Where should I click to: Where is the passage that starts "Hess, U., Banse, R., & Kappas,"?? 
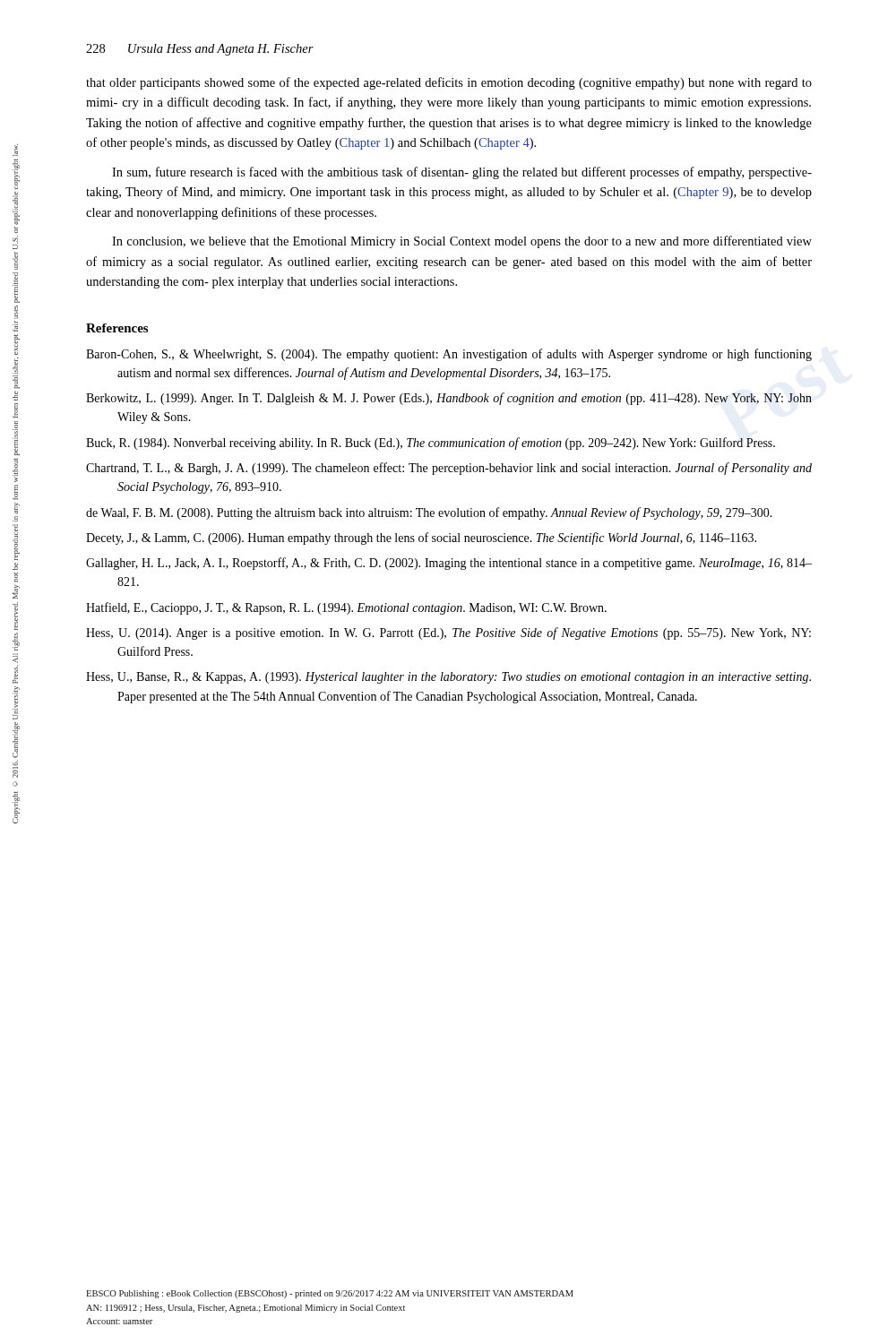449,687
